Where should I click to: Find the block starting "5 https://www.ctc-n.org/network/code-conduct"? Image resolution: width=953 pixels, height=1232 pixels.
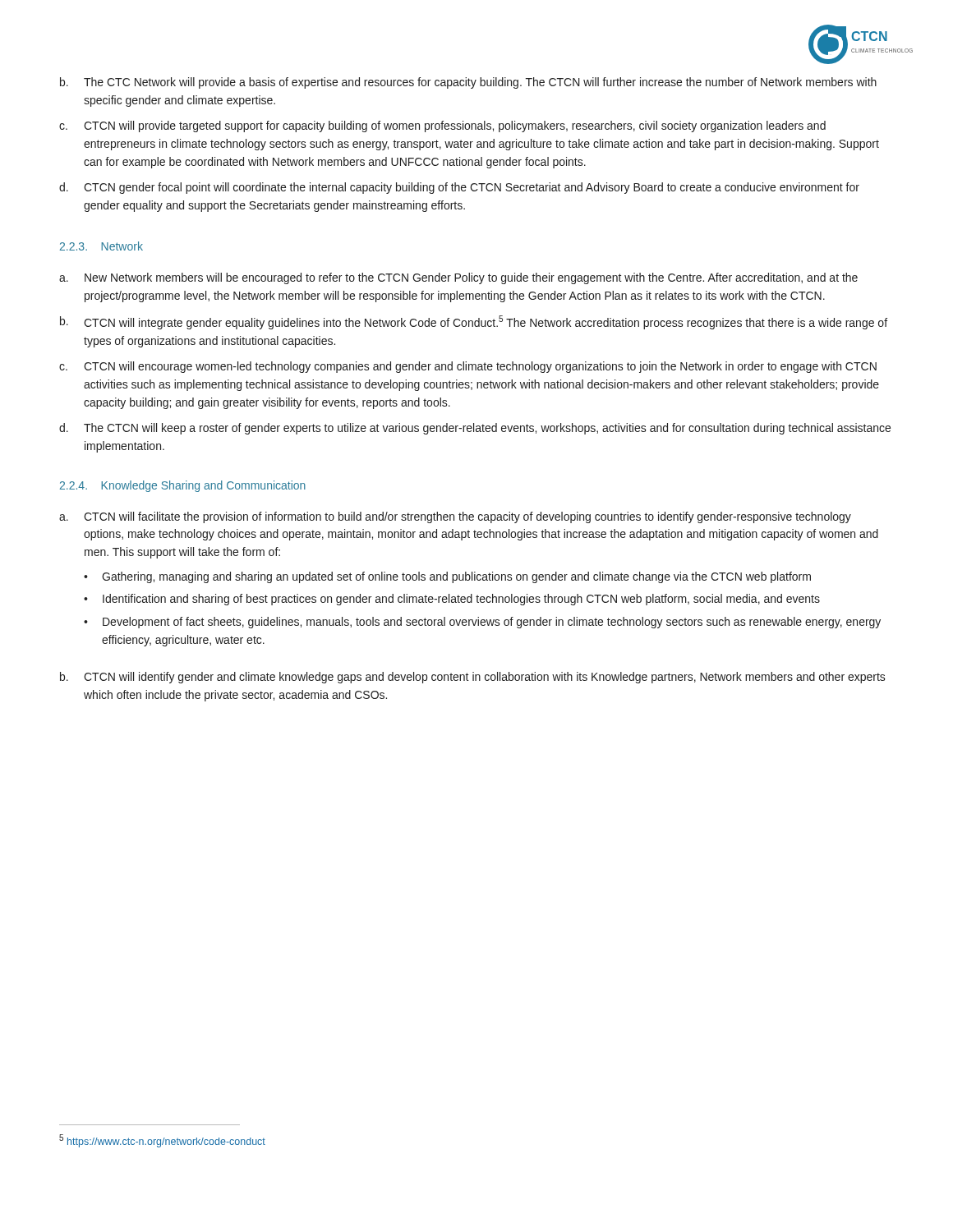coord(162,1141)
